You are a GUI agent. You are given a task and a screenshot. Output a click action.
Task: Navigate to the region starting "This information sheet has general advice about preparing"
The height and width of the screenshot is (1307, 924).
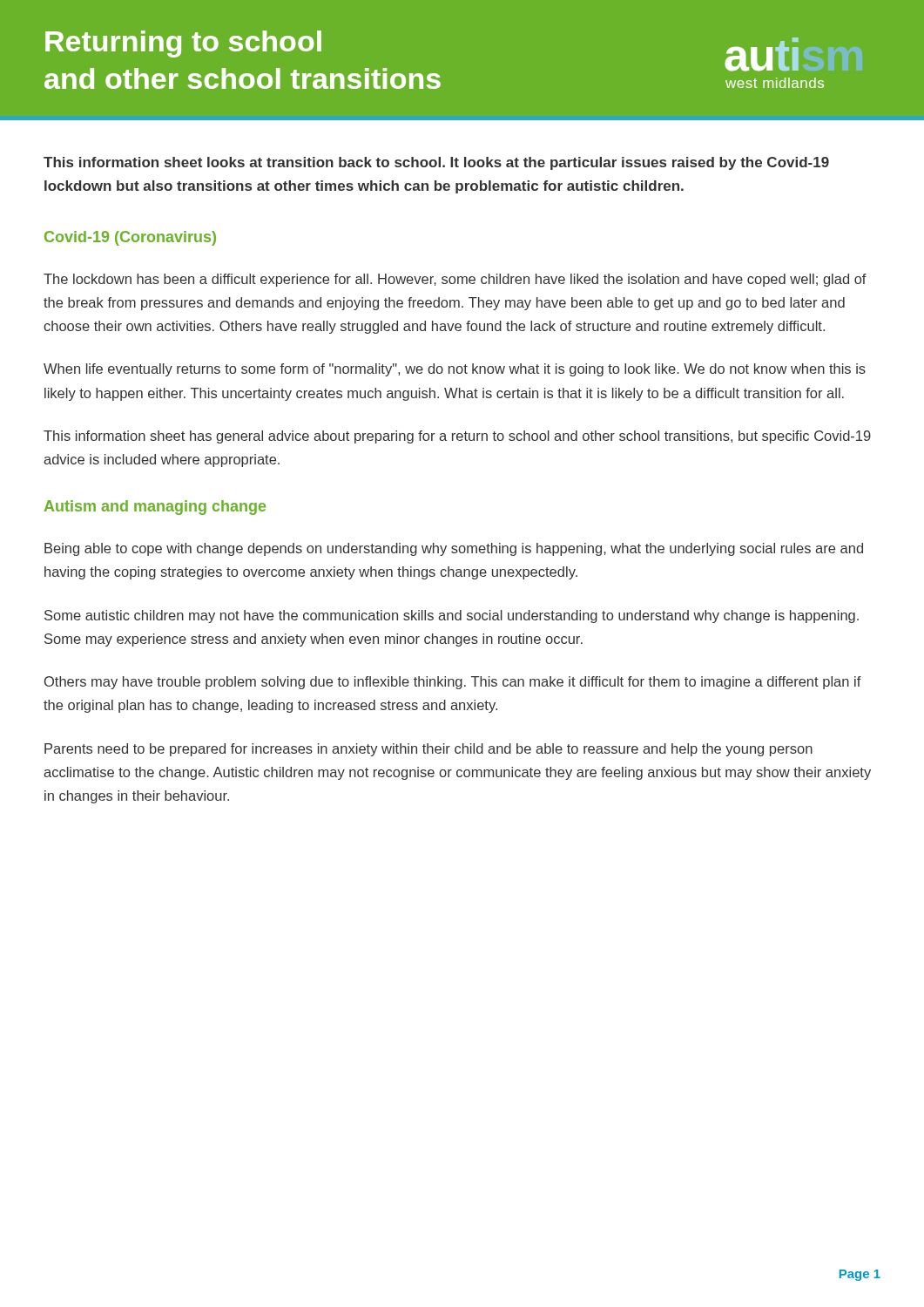coord(457,447)
